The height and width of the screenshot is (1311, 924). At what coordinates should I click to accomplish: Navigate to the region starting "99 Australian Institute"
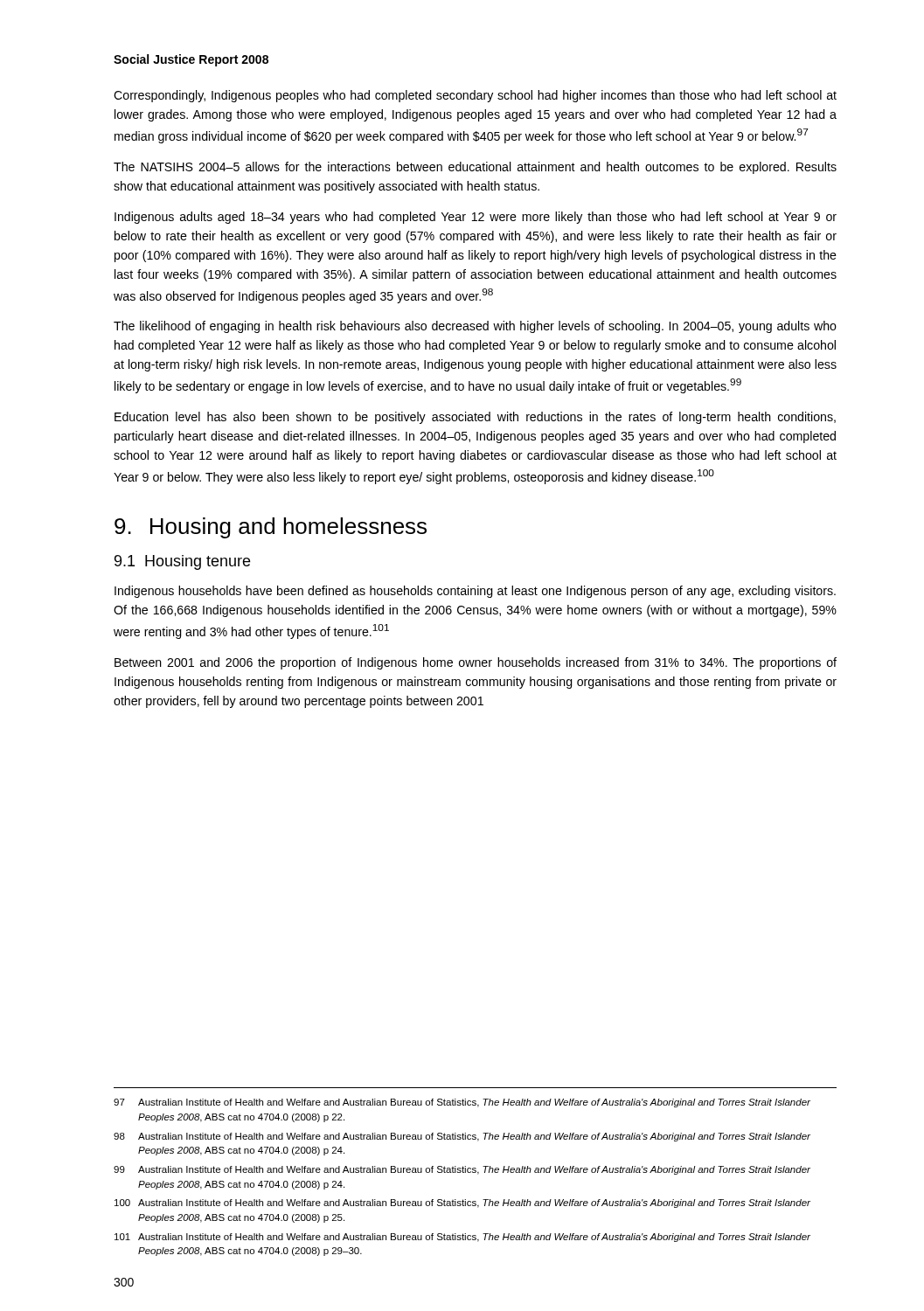pos(475,1177)
